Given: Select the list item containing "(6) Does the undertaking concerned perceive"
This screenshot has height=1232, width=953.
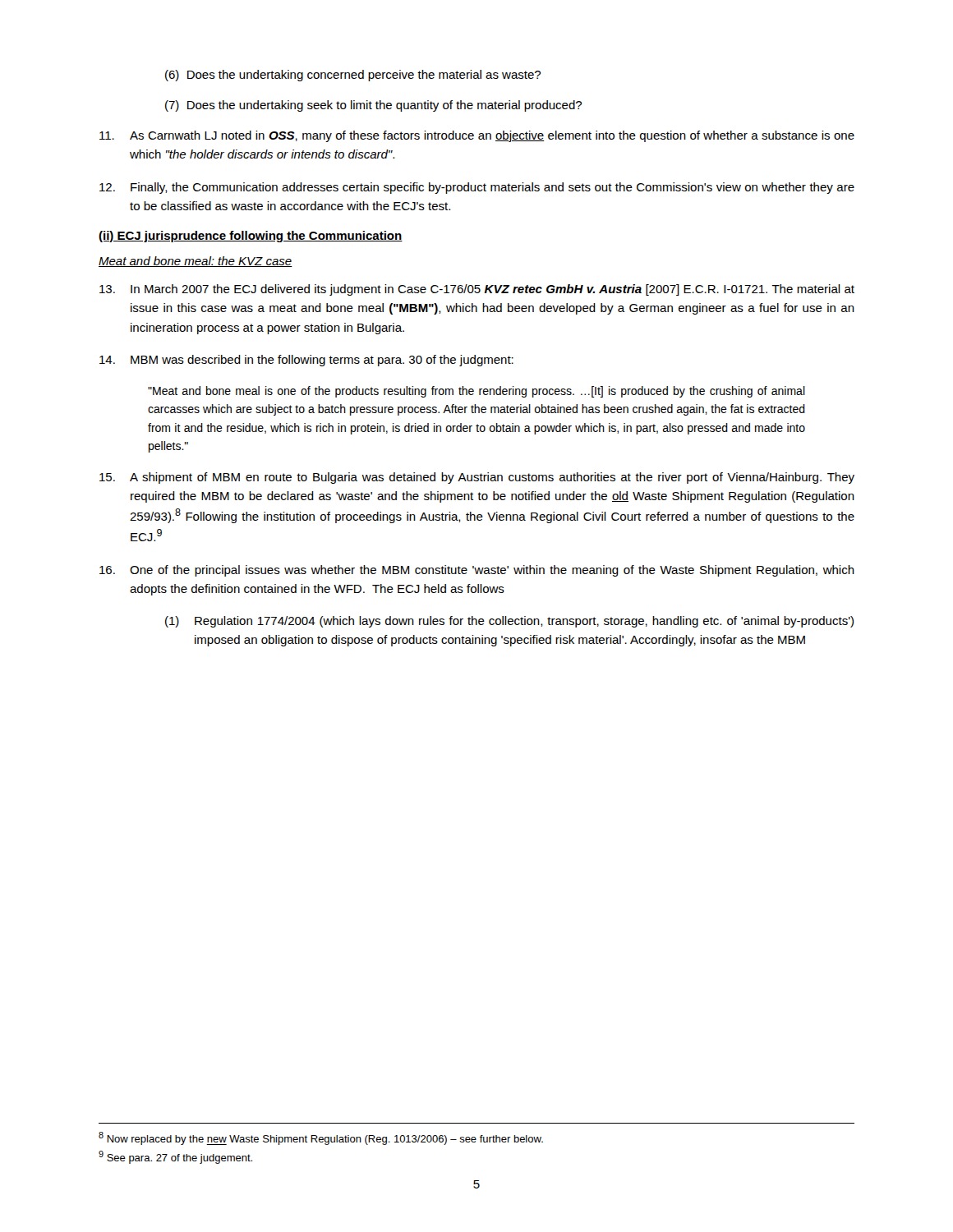Looking at the screenshot, I should click(353, 74).
